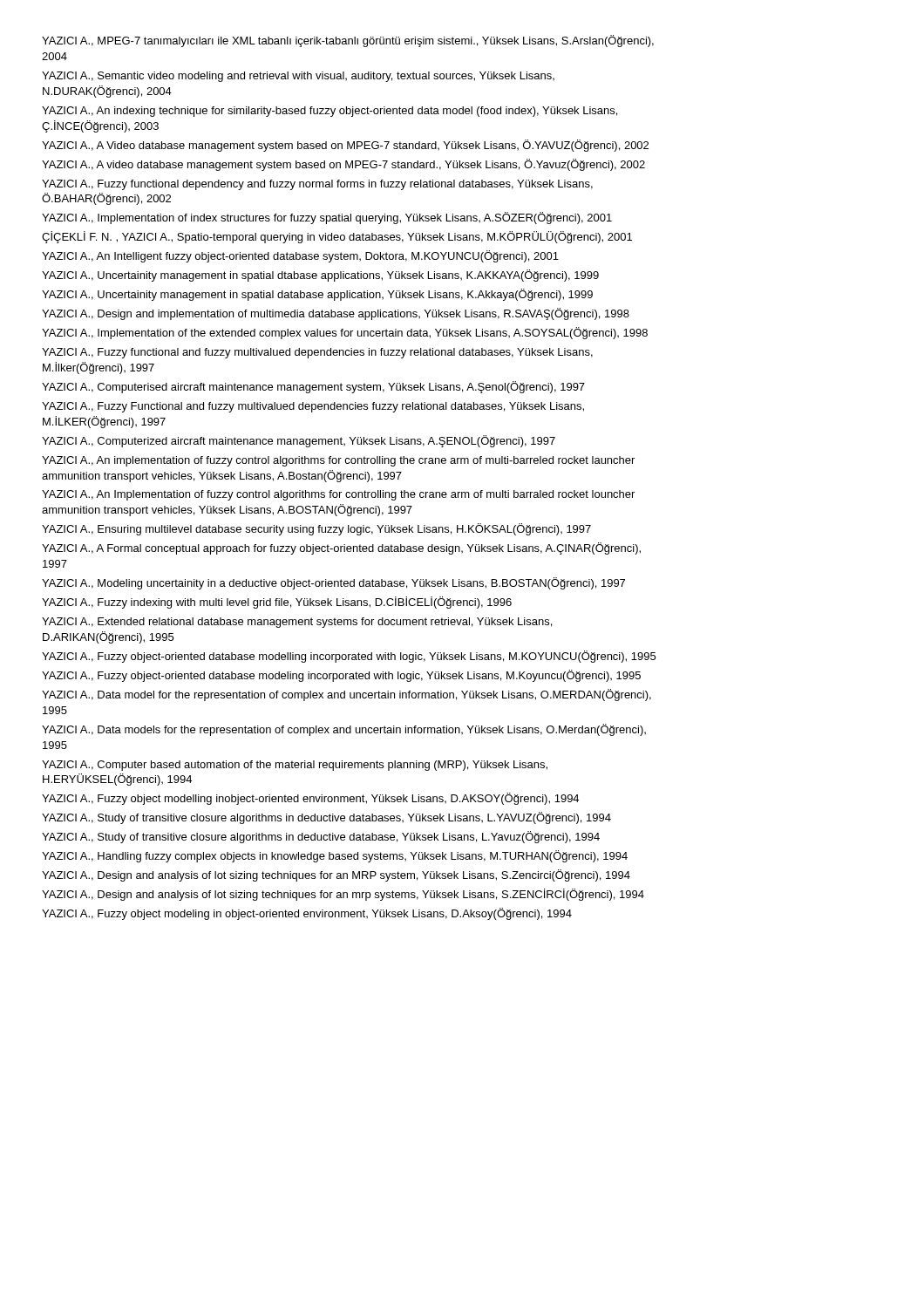Select the passage starting "YAZICI A., Fuzzy indexing with multi level"
Viewport: 924px width, 1308px height.
point(277,602)
